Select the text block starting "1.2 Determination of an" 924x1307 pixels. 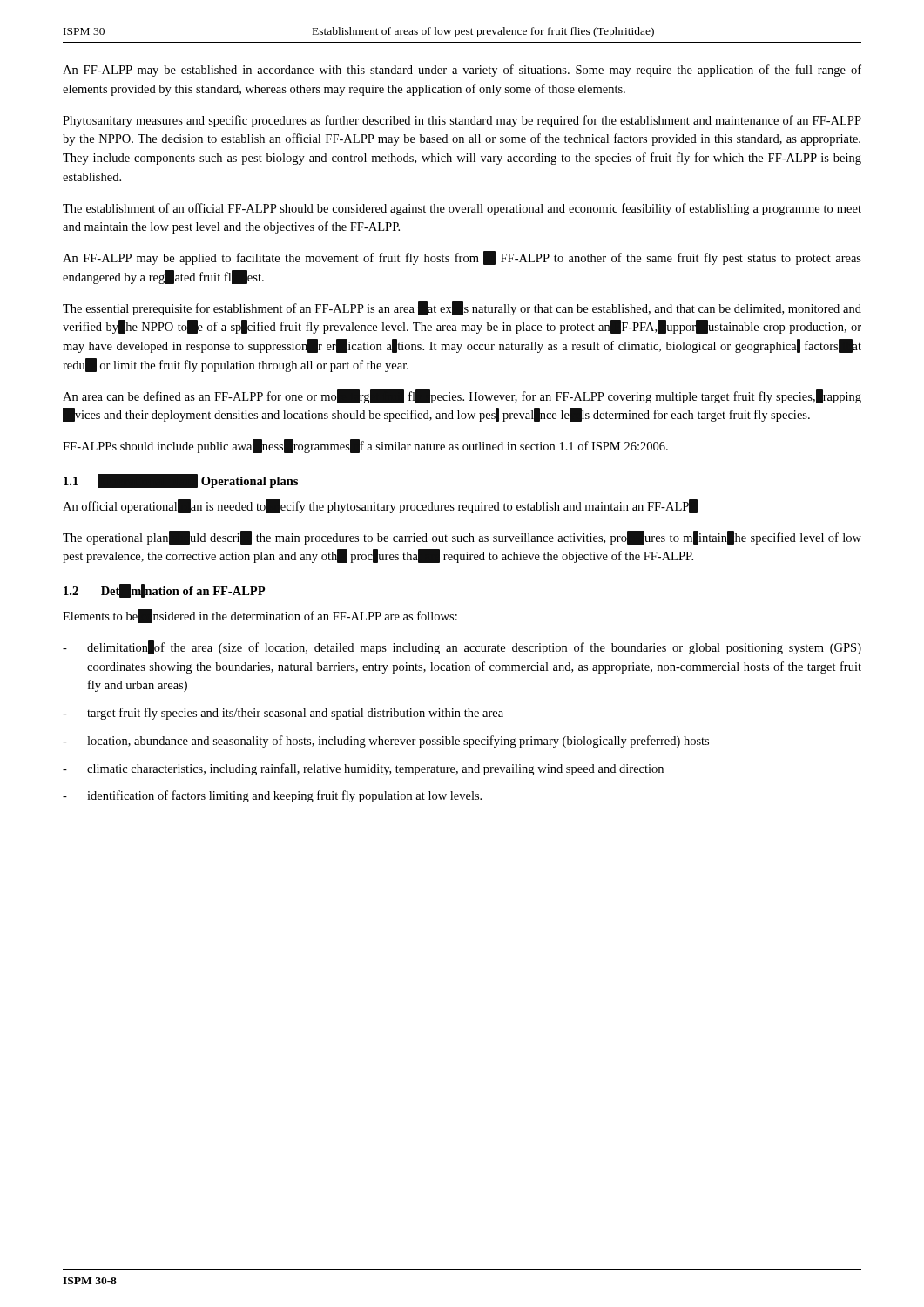[x=164, y=591]
